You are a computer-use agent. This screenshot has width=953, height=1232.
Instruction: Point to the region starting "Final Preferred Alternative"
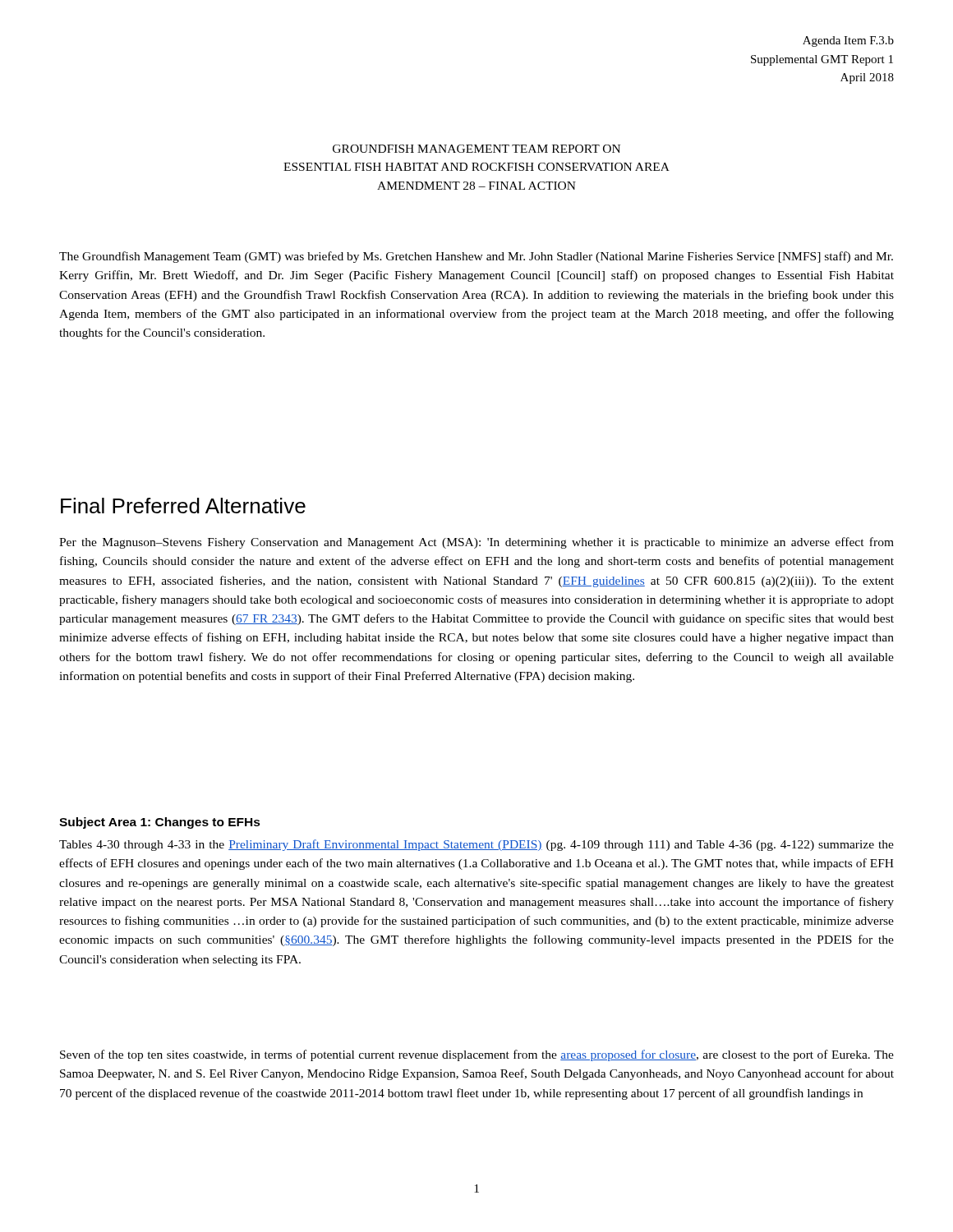coord(183,506)
